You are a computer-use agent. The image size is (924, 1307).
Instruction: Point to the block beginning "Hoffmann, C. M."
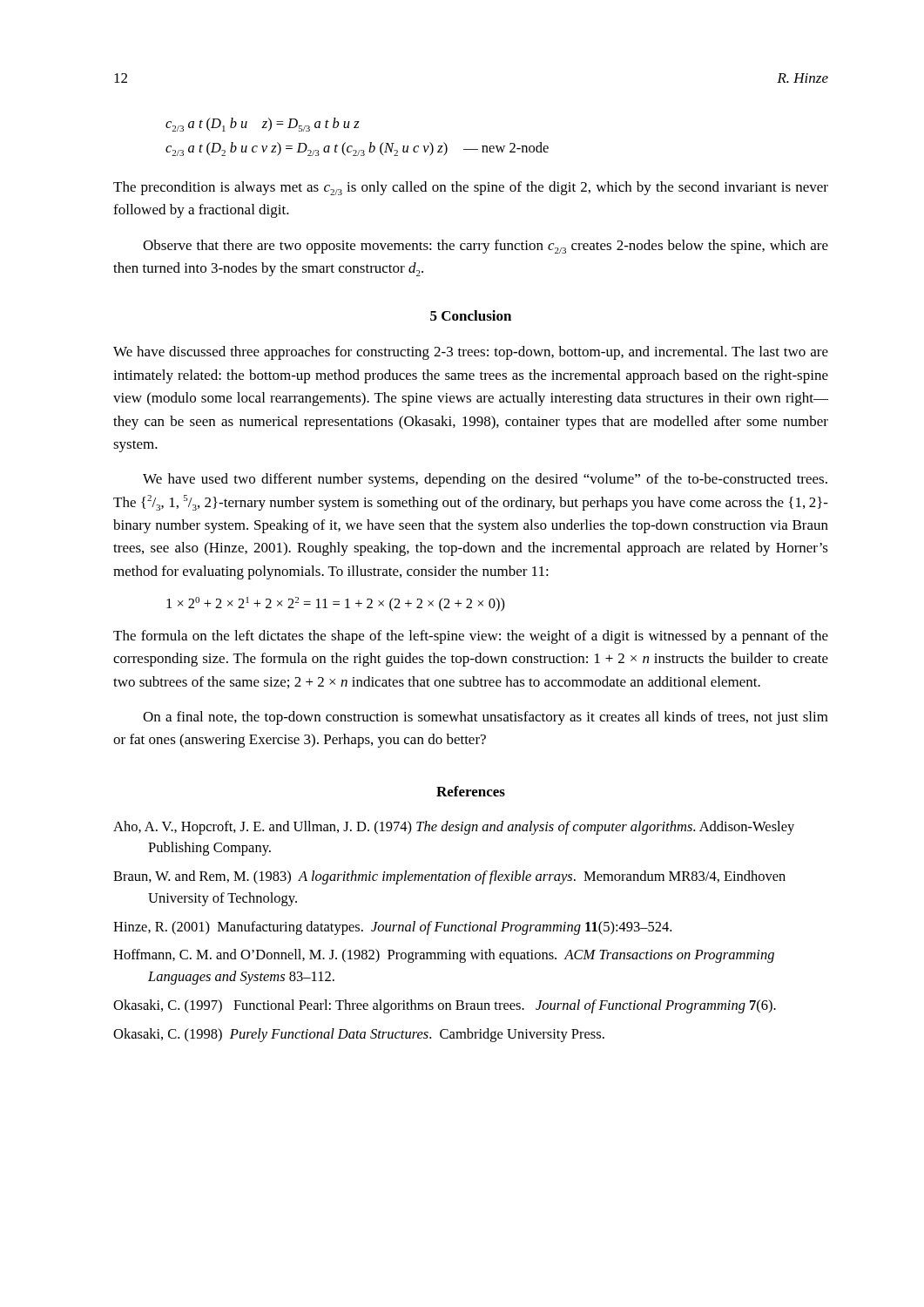point(444,966)
